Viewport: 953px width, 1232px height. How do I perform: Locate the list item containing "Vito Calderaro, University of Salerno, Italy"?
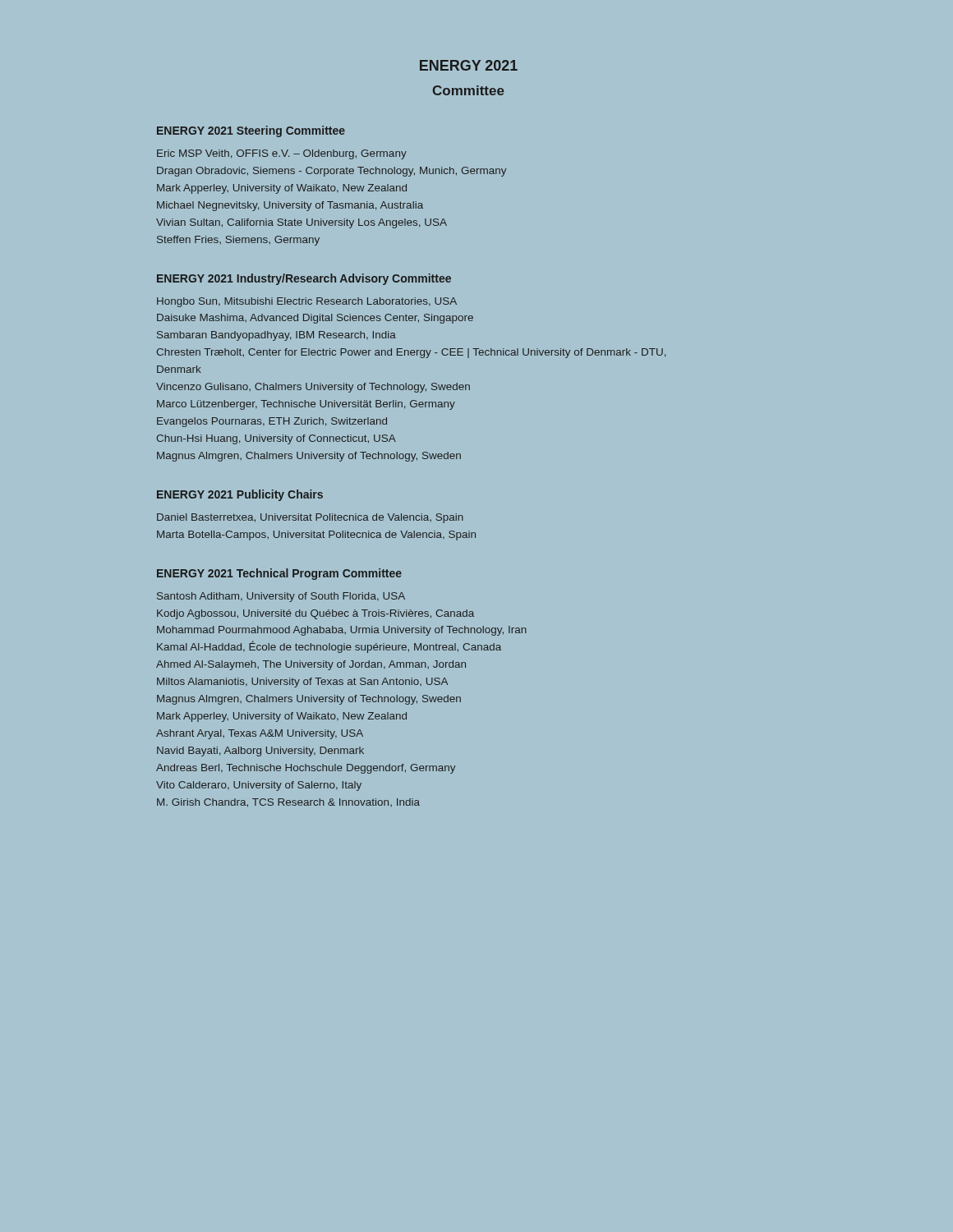point(259,785)
